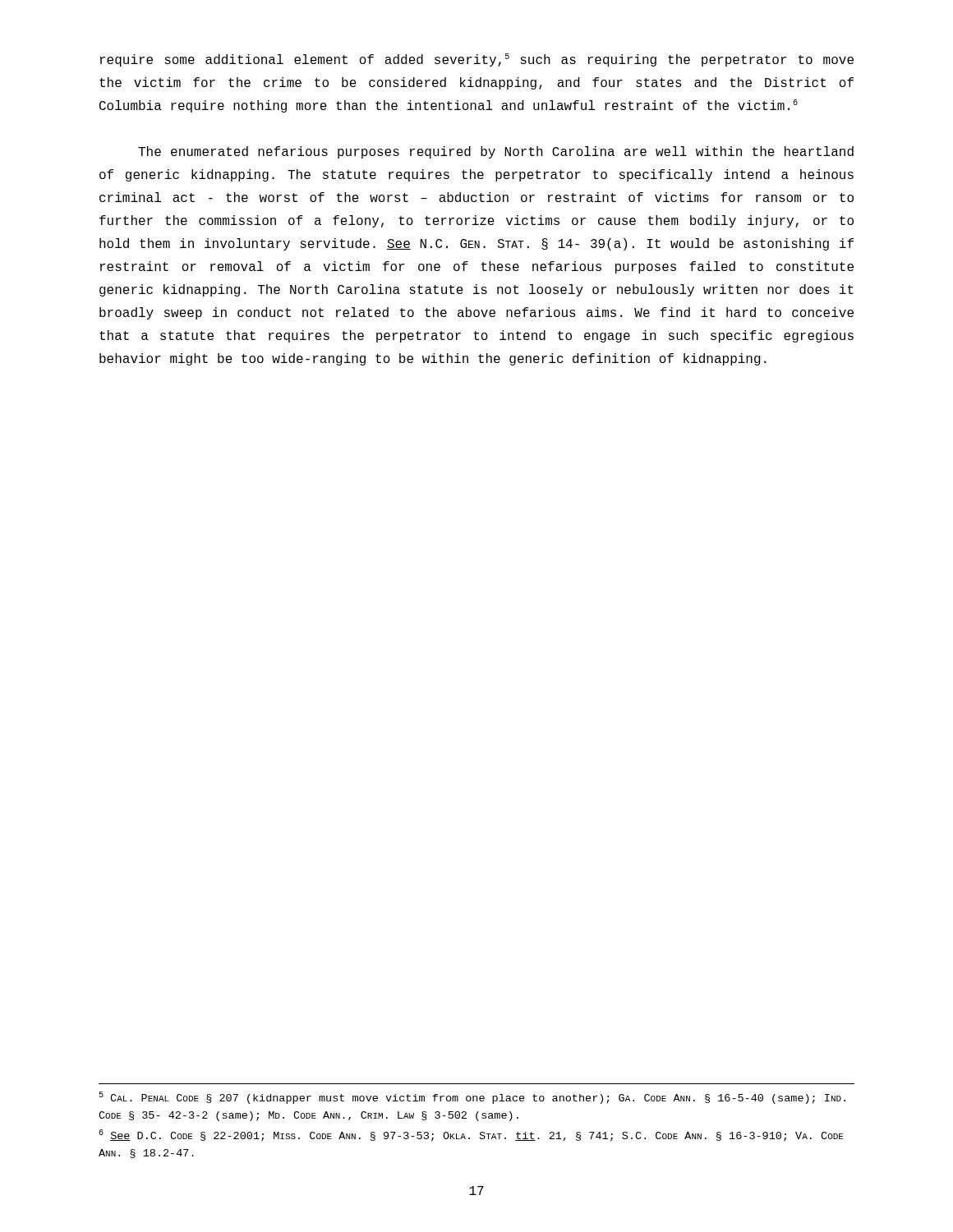Point to the block beginning "require some additional element of added"
This screenshot has width=953, height=1232.
pos(476,84)
